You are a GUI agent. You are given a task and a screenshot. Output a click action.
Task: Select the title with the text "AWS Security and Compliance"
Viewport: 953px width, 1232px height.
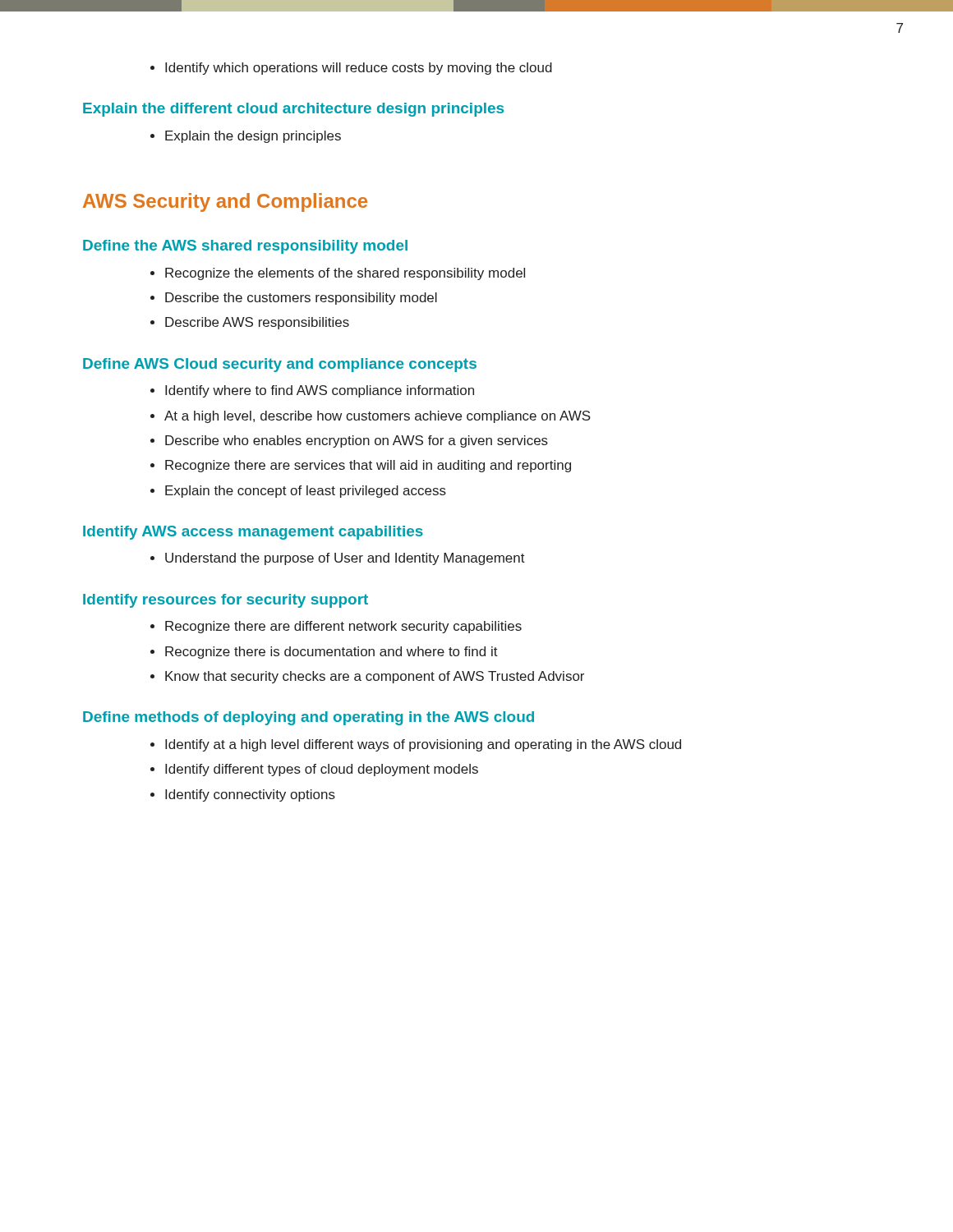[x=225, y=202]
